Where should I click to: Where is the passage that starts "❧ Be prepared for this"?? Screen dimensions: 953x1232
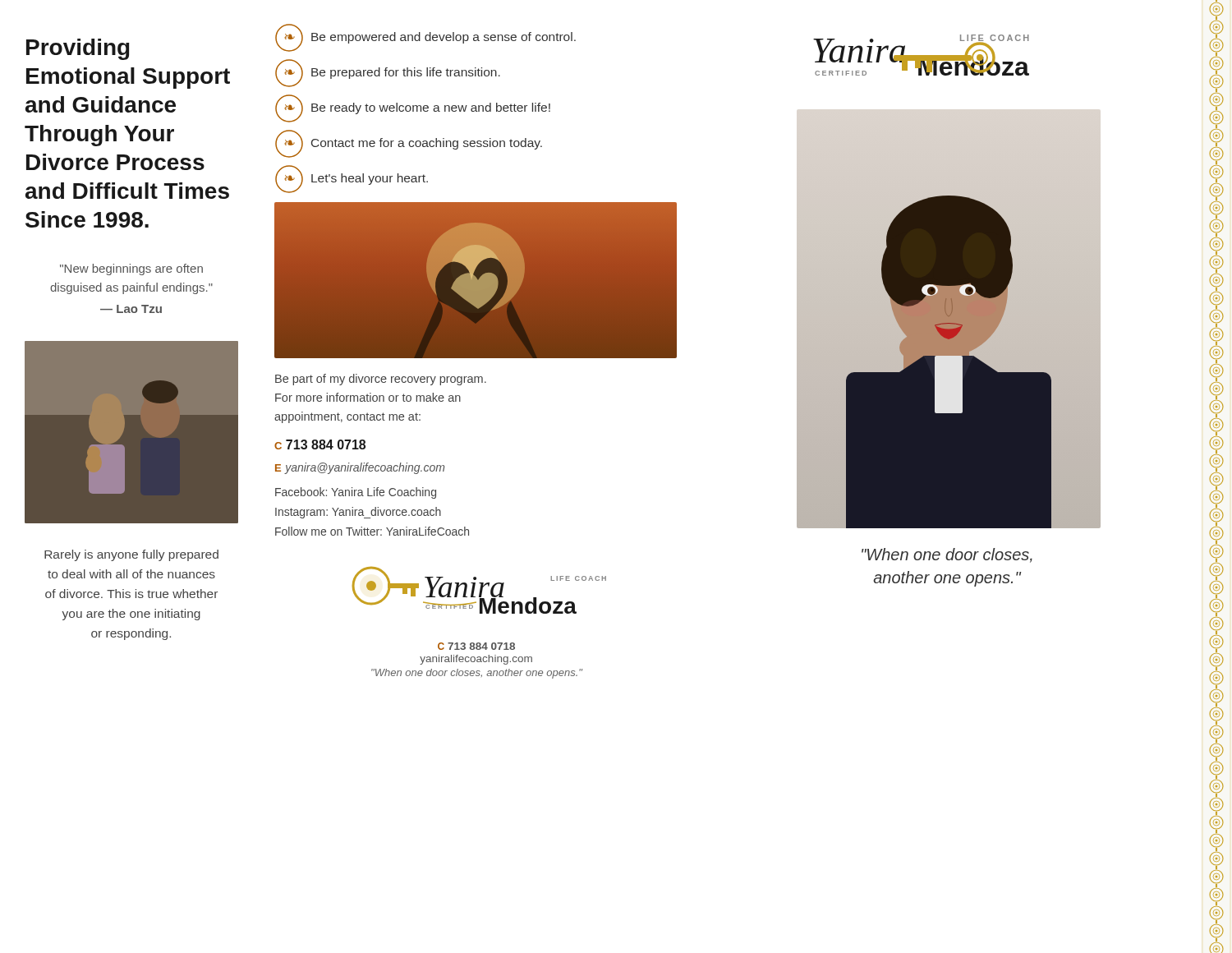(388, 73)
